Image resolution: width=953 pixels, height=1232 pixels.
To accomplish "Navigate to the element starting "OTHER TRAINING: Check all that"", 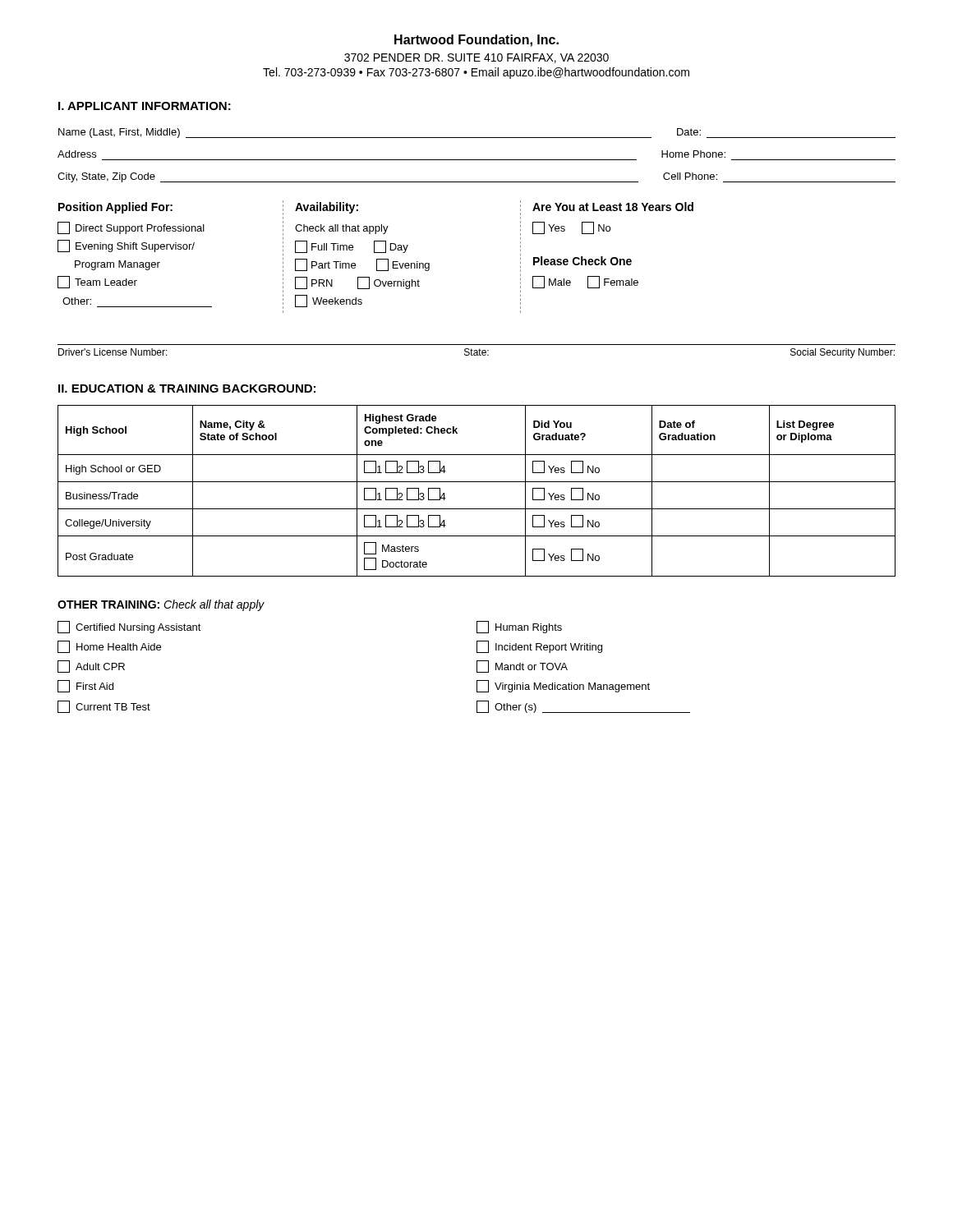I will [x=476, y=659].
